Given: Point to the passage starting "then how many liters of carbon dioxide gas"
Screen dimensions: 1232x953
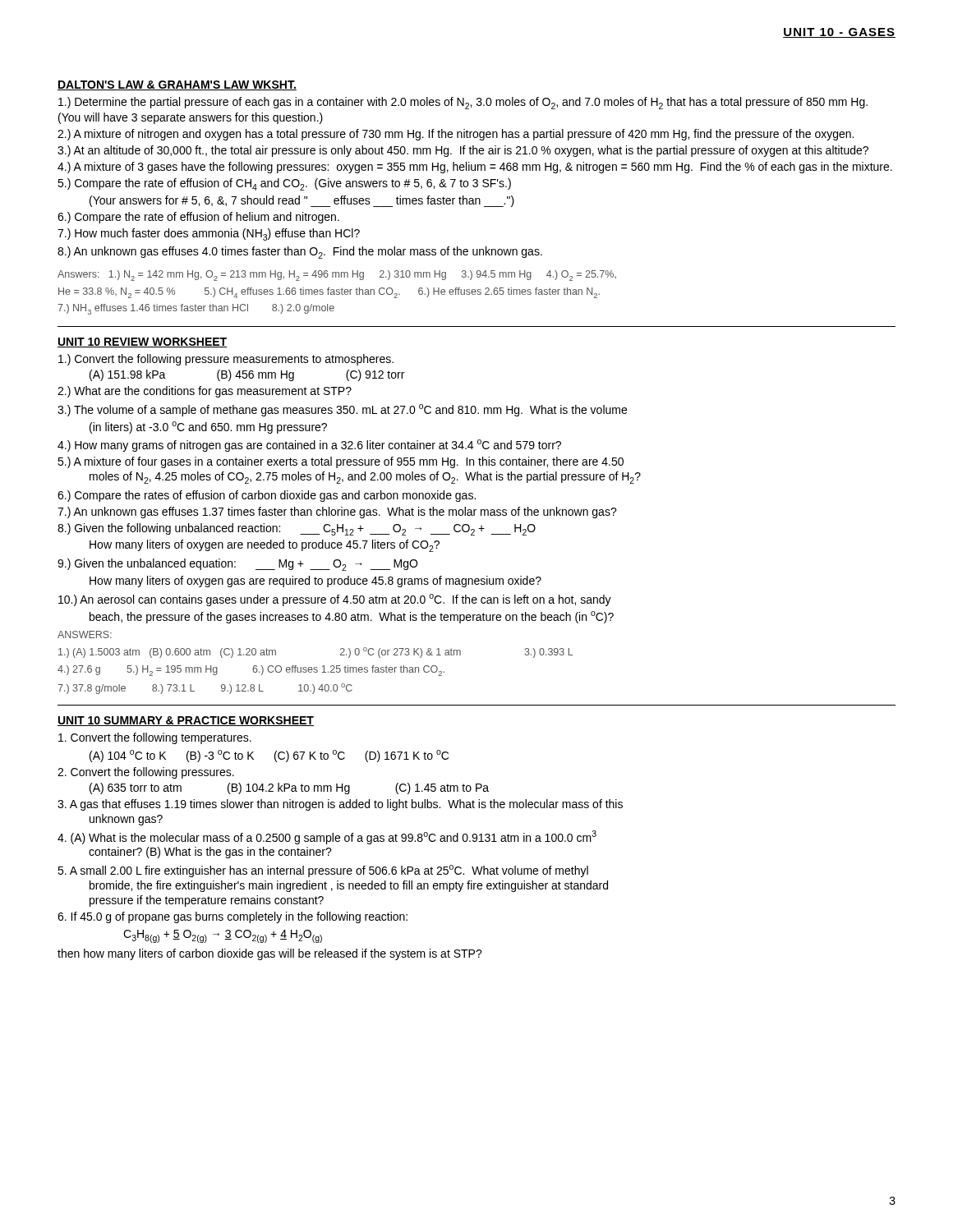Looking at the screenshot, I should coord(270,954).
